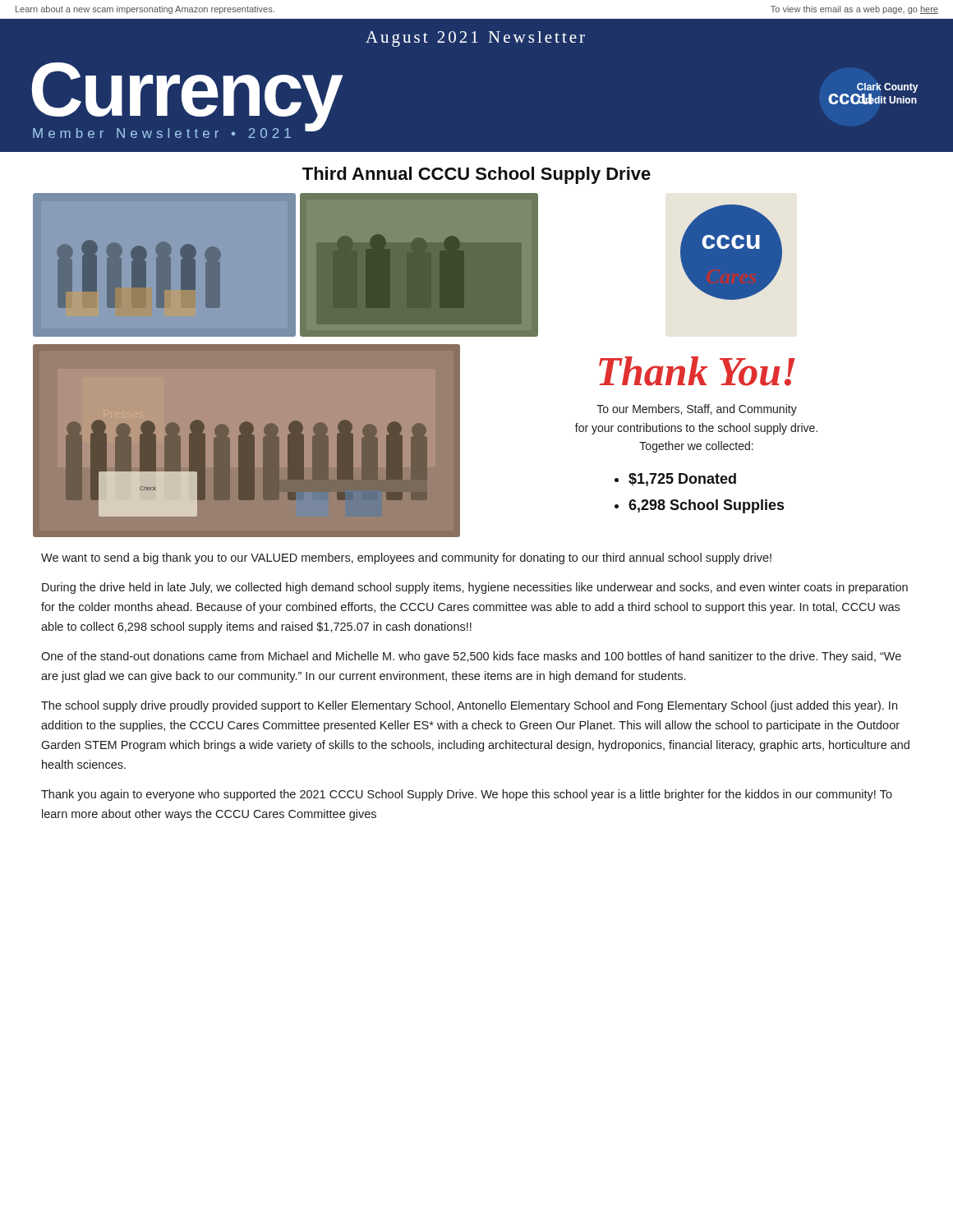Click the passage that begins "Thank You! To our Members, Staff, and"
This screenshot has width=953, height=1232.
[x=697, y=434]
